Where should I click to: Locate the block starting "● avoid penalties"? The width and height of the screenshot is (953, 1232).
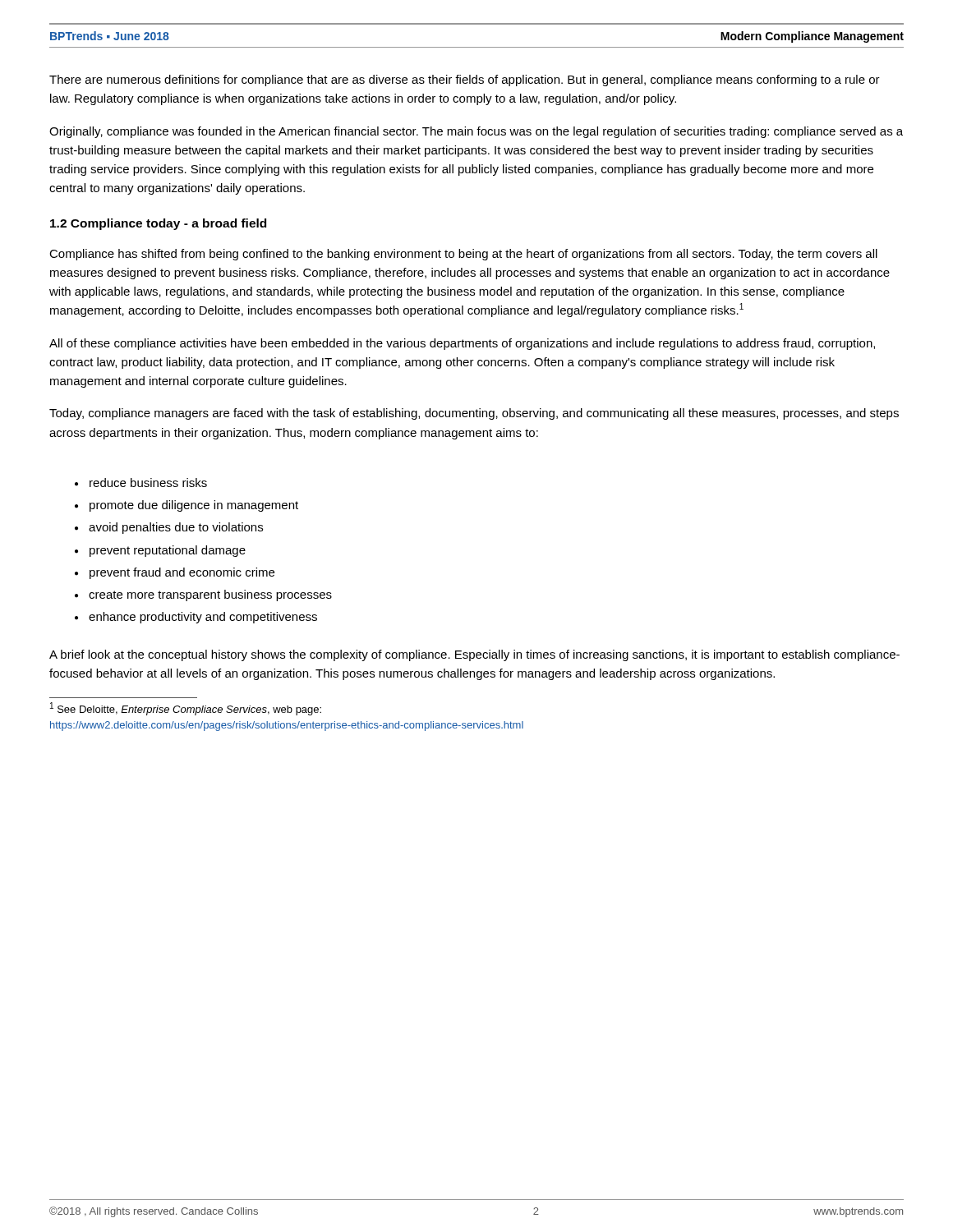169,527
